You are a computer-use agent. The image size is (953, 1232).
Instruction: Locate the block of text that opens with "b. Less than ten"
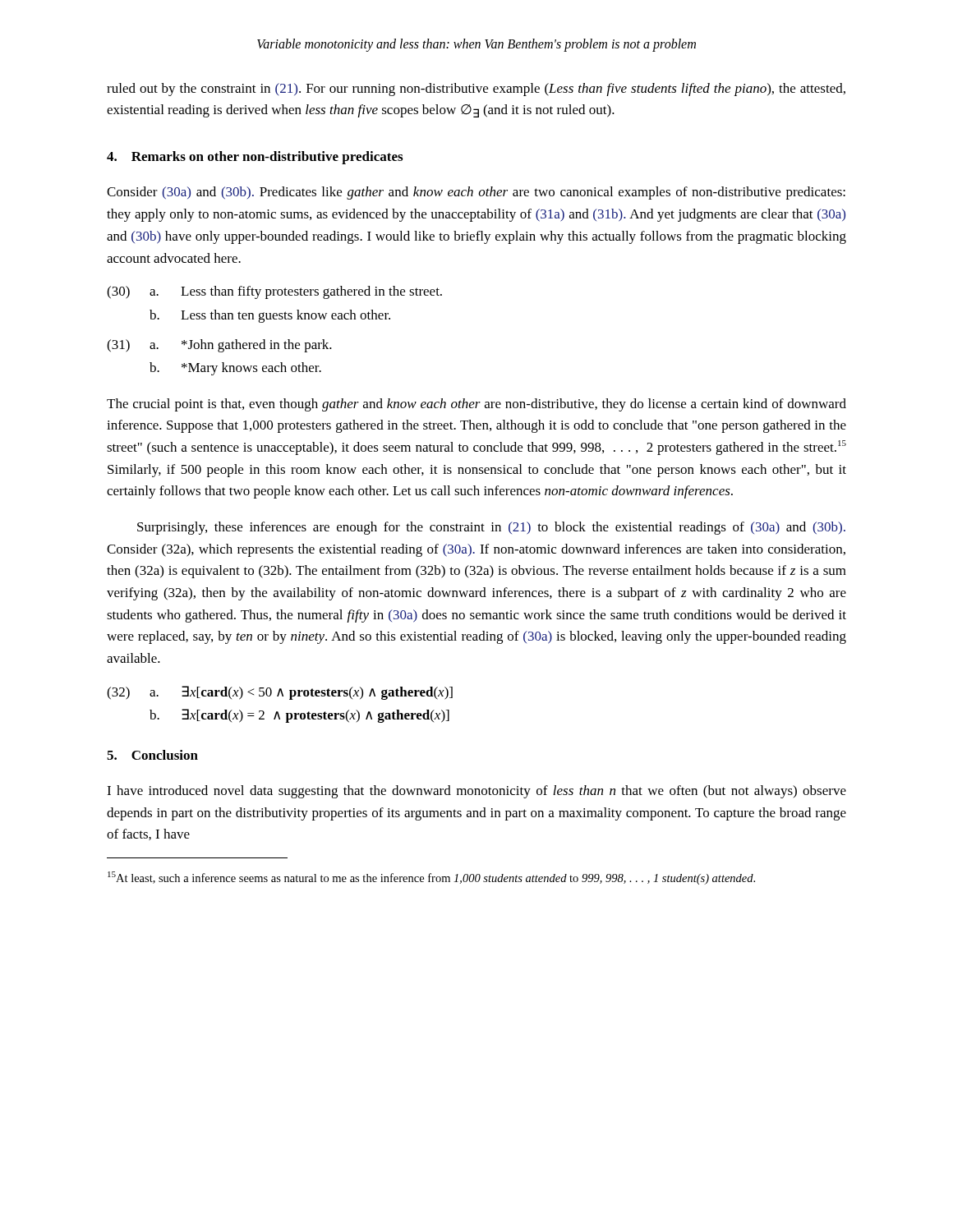[270, 316]
